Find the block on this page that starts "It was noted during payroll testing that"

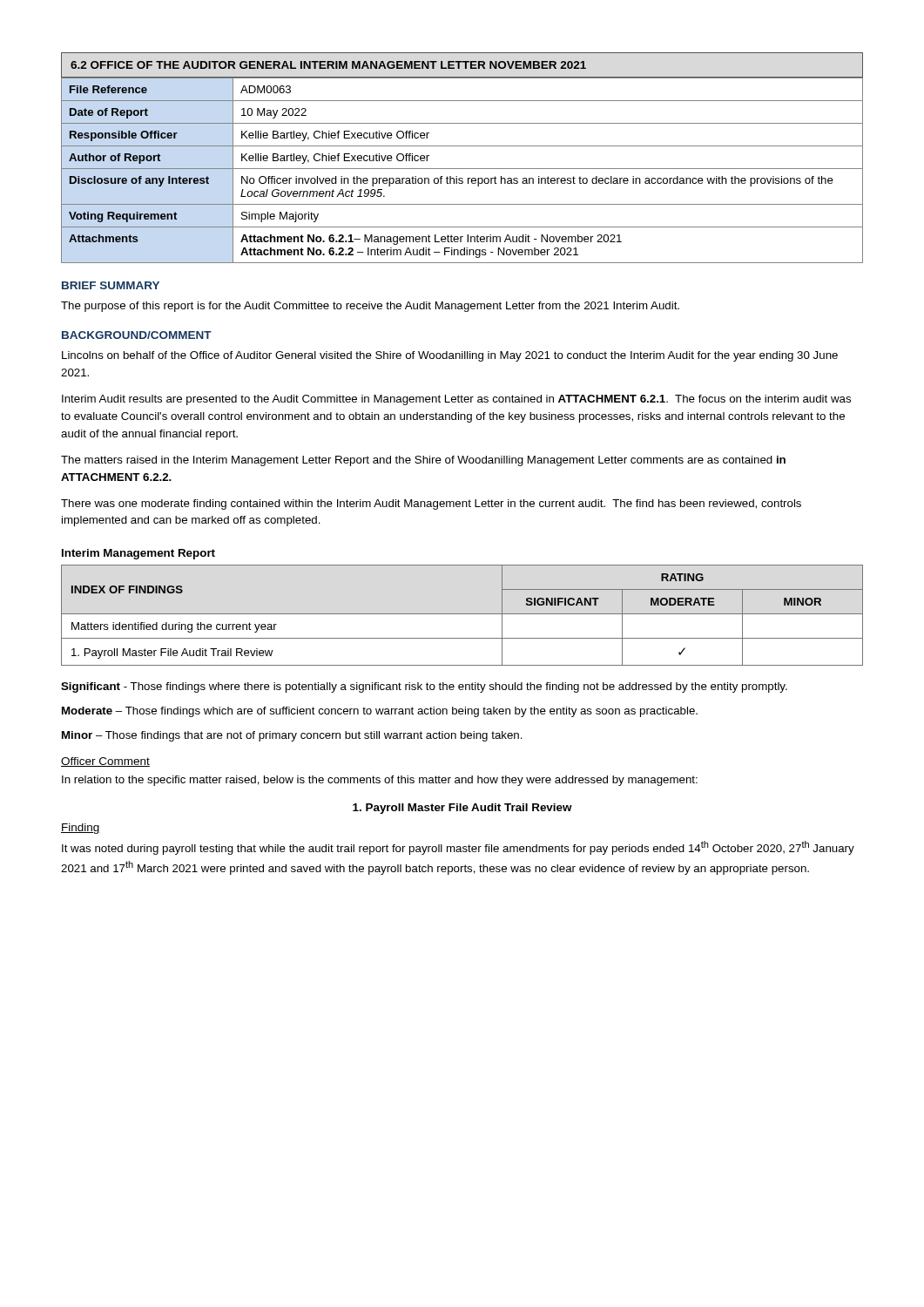pyautogui.click(x=458, y=857)
